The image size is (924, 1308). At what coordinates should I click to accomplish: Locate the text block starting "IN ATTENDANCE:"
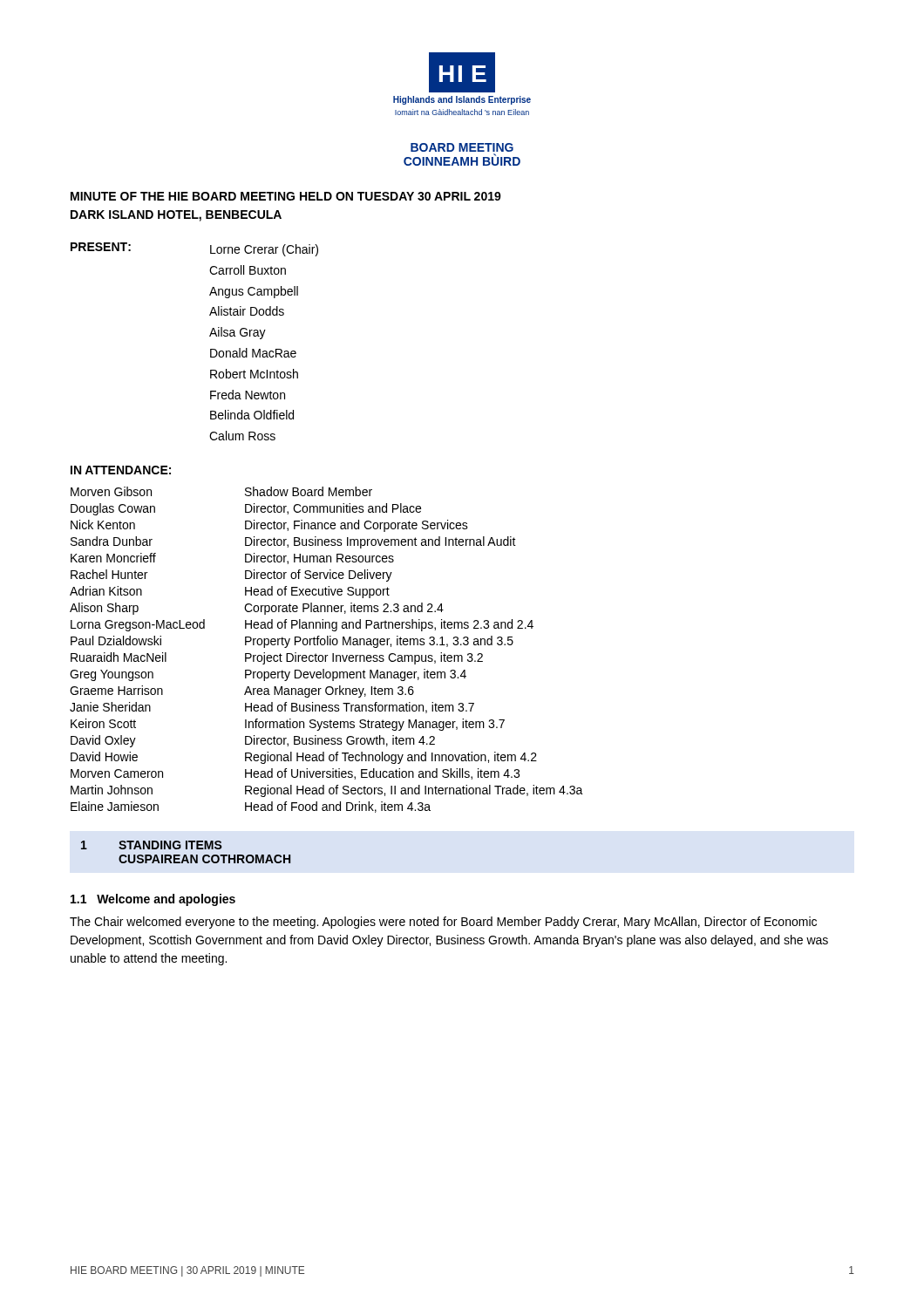121,470
